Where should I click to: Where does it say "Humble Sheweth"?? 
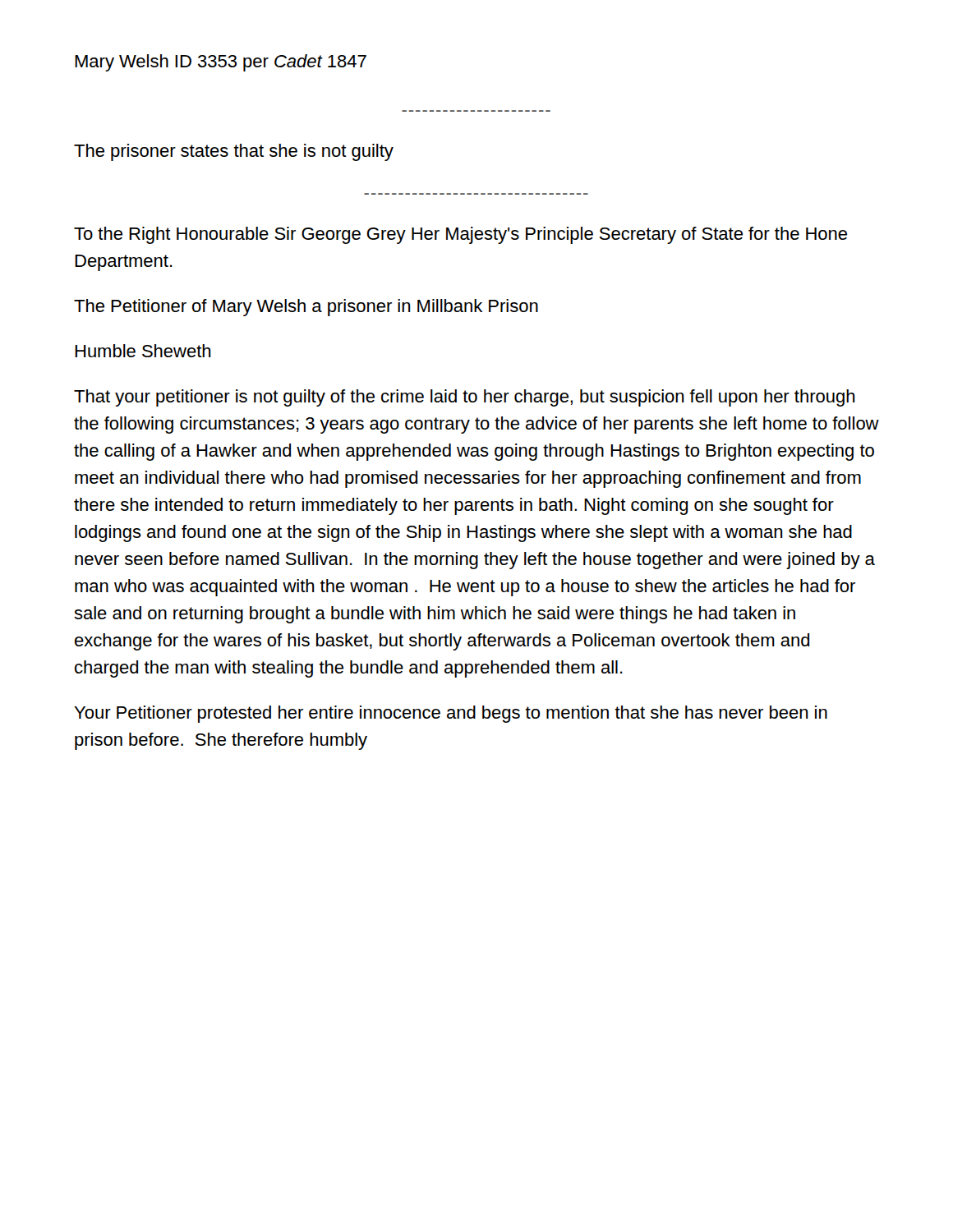click(143, 351)
